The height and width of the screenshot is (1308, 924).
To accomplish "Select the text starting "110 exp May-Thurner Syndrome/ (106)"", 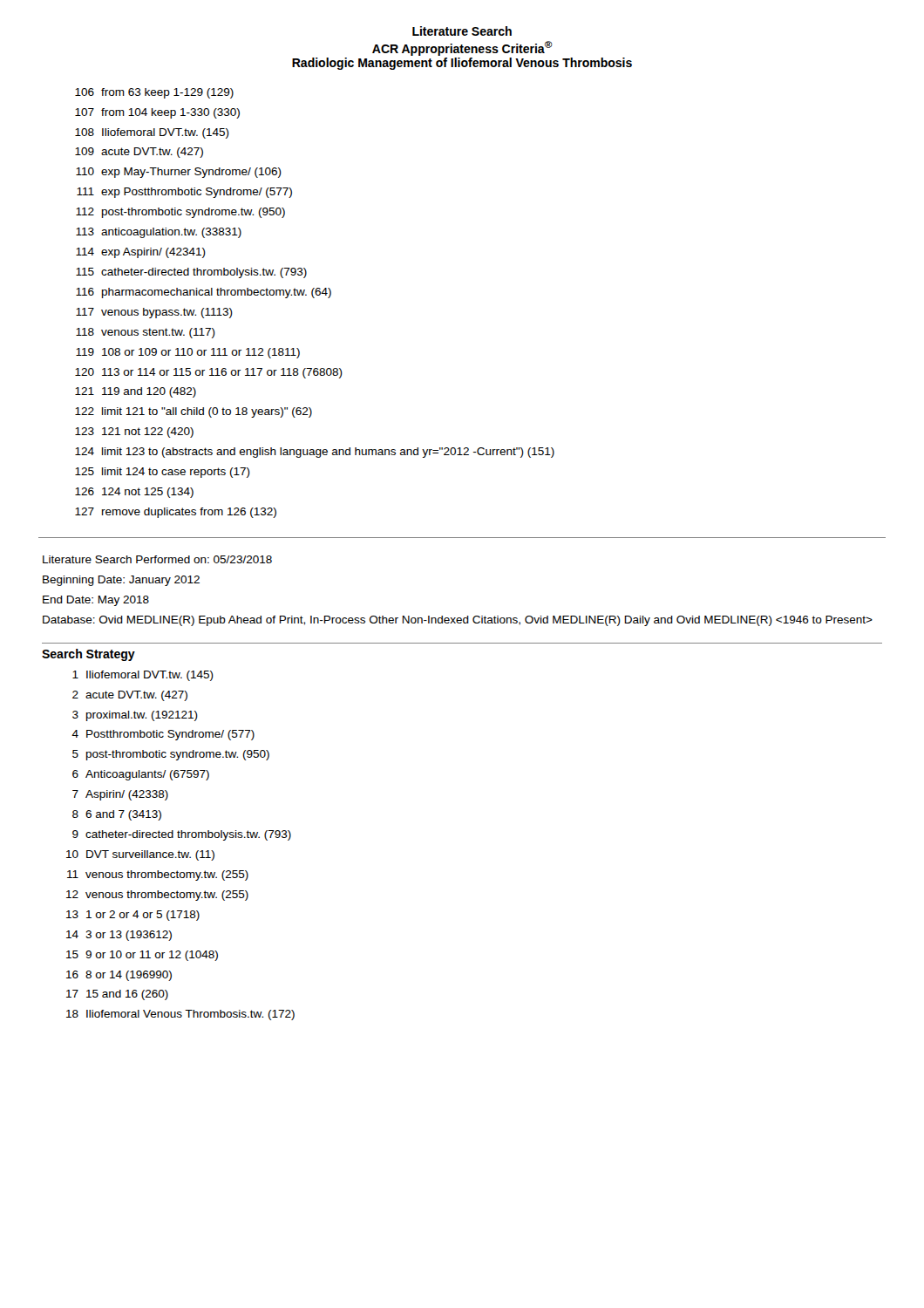I will point(179,173).
